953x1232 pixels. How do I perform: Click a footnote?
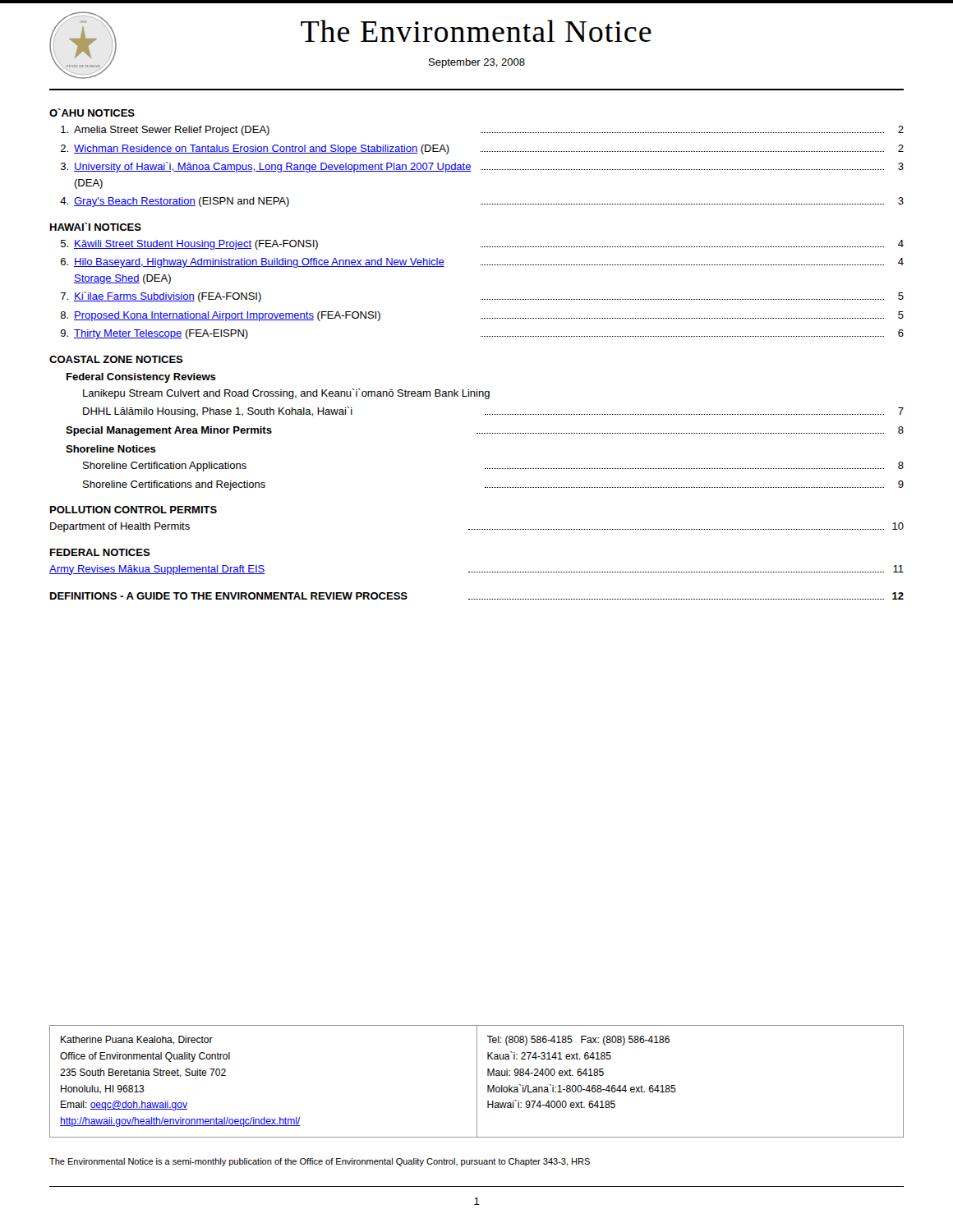320,1161
